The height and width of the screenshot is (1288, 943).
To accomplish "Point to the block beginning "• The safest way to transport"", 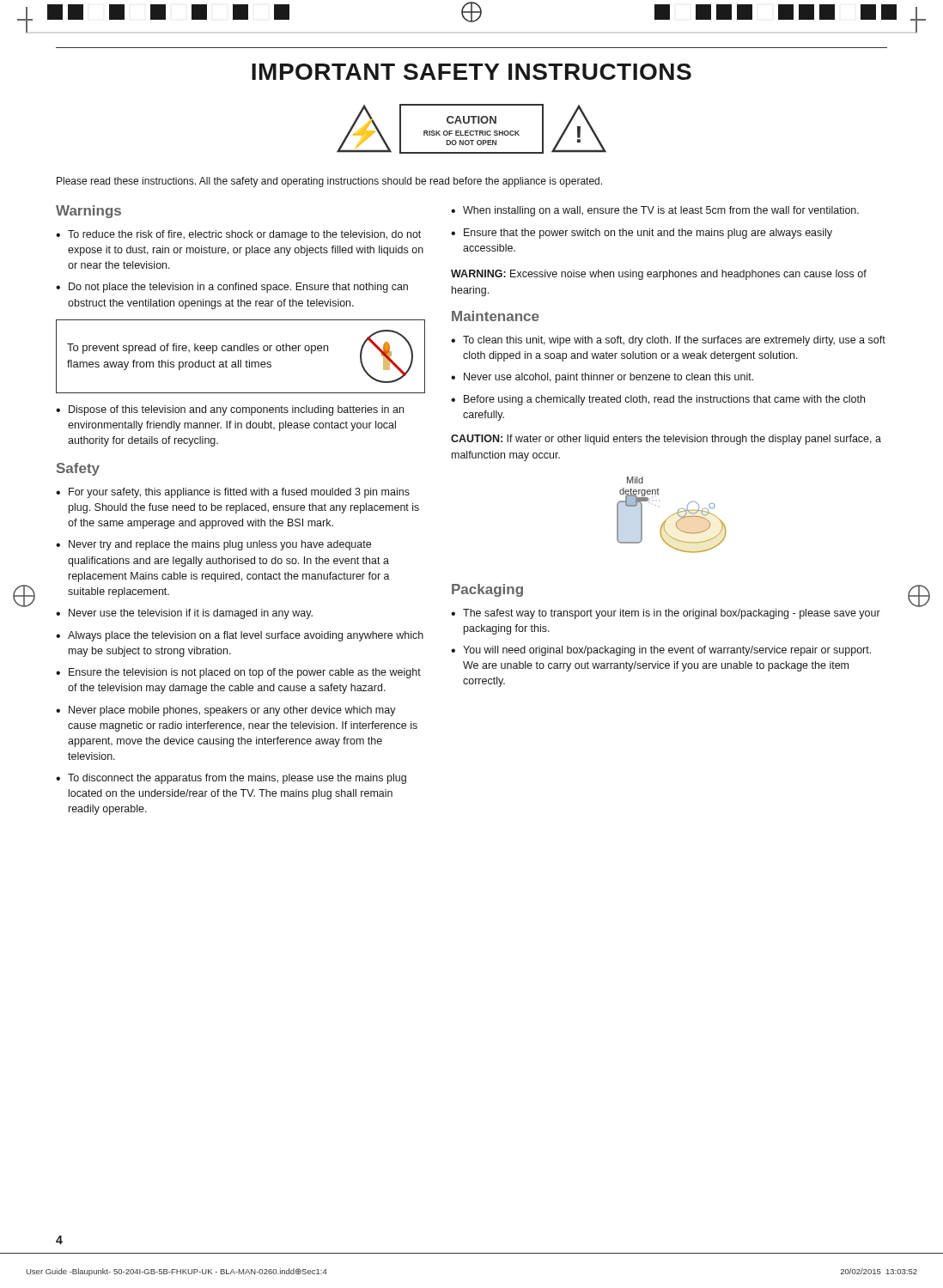I will tap(669, 621).
